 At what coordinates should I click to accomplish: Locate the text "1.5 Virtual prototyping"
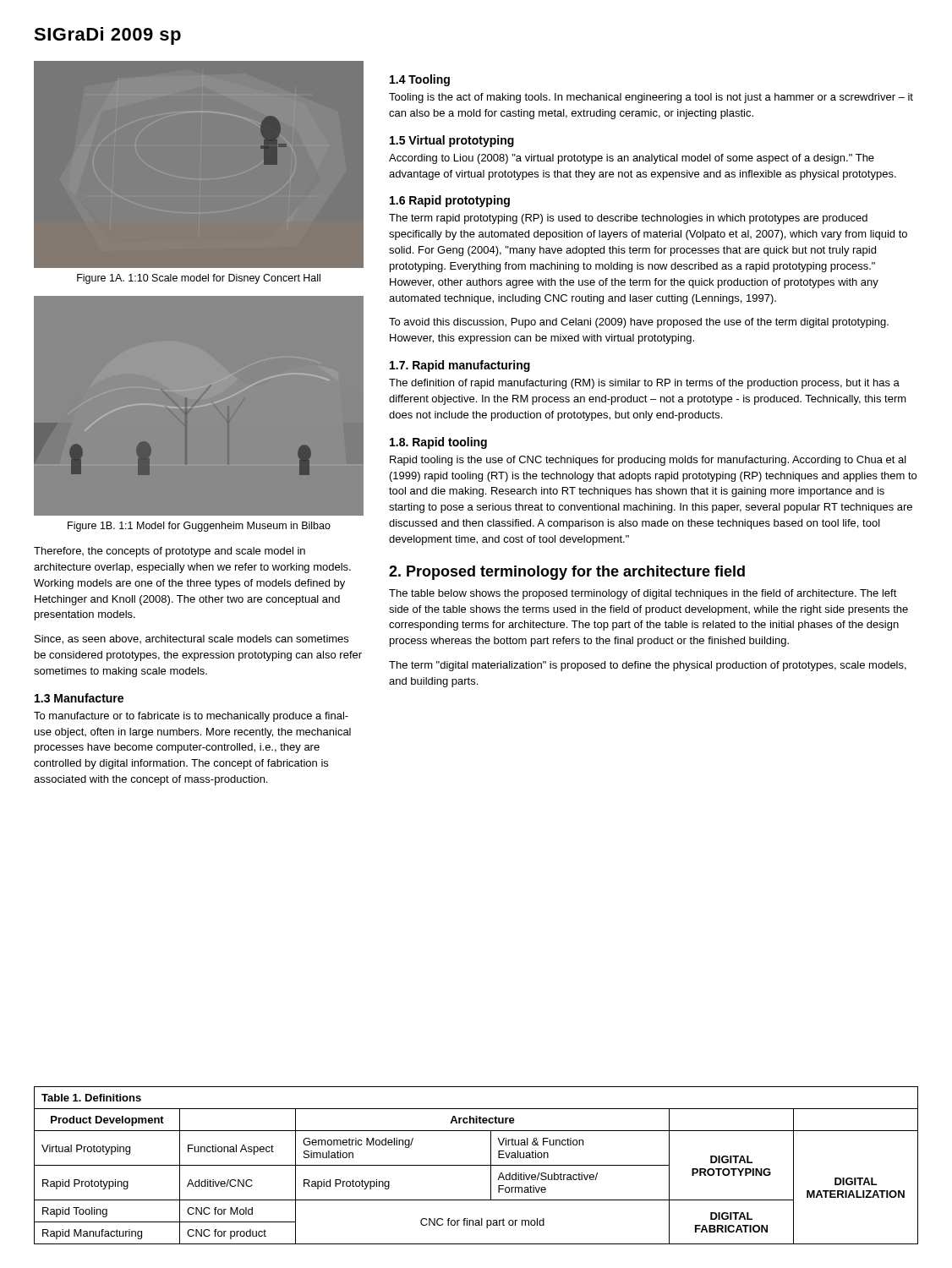click(452, 140)
